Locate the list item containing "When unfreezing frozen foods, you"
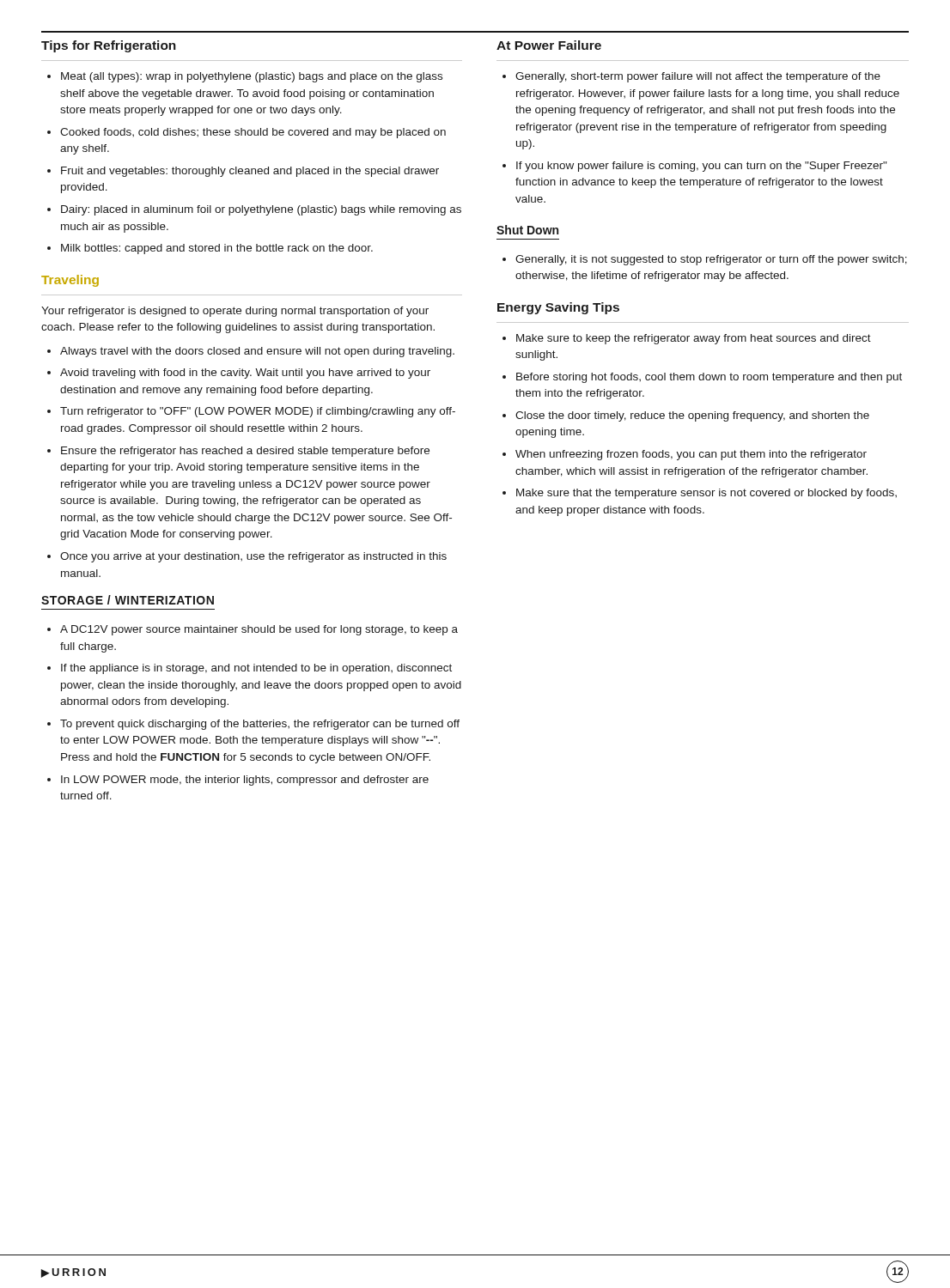The height and width of the screenshot is (1288, 950). (x=692, y=462)
